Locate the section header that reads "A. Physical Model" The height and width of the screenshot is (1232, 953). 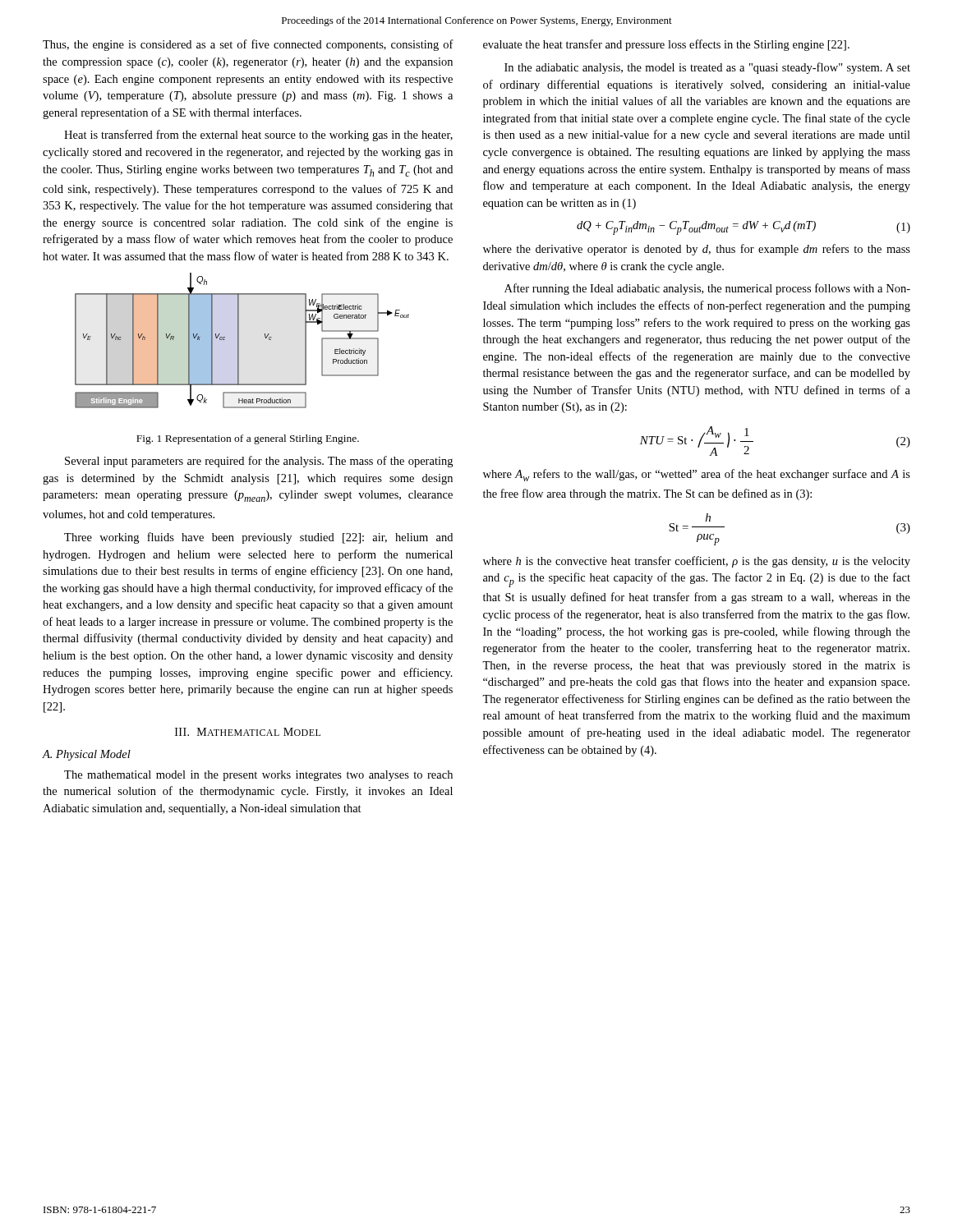(87, 754)
